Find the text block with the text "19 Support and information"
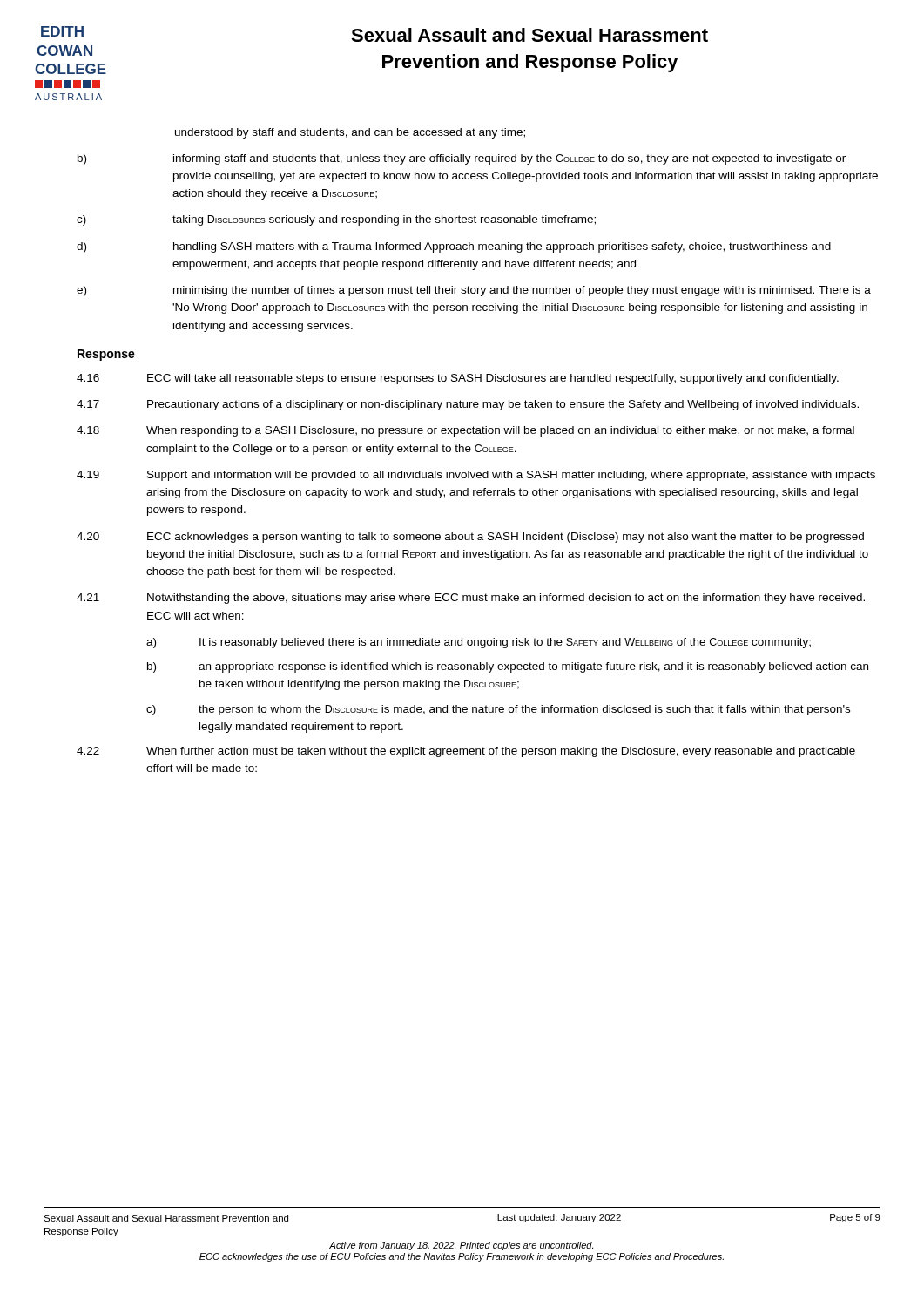 pos(479,492)
